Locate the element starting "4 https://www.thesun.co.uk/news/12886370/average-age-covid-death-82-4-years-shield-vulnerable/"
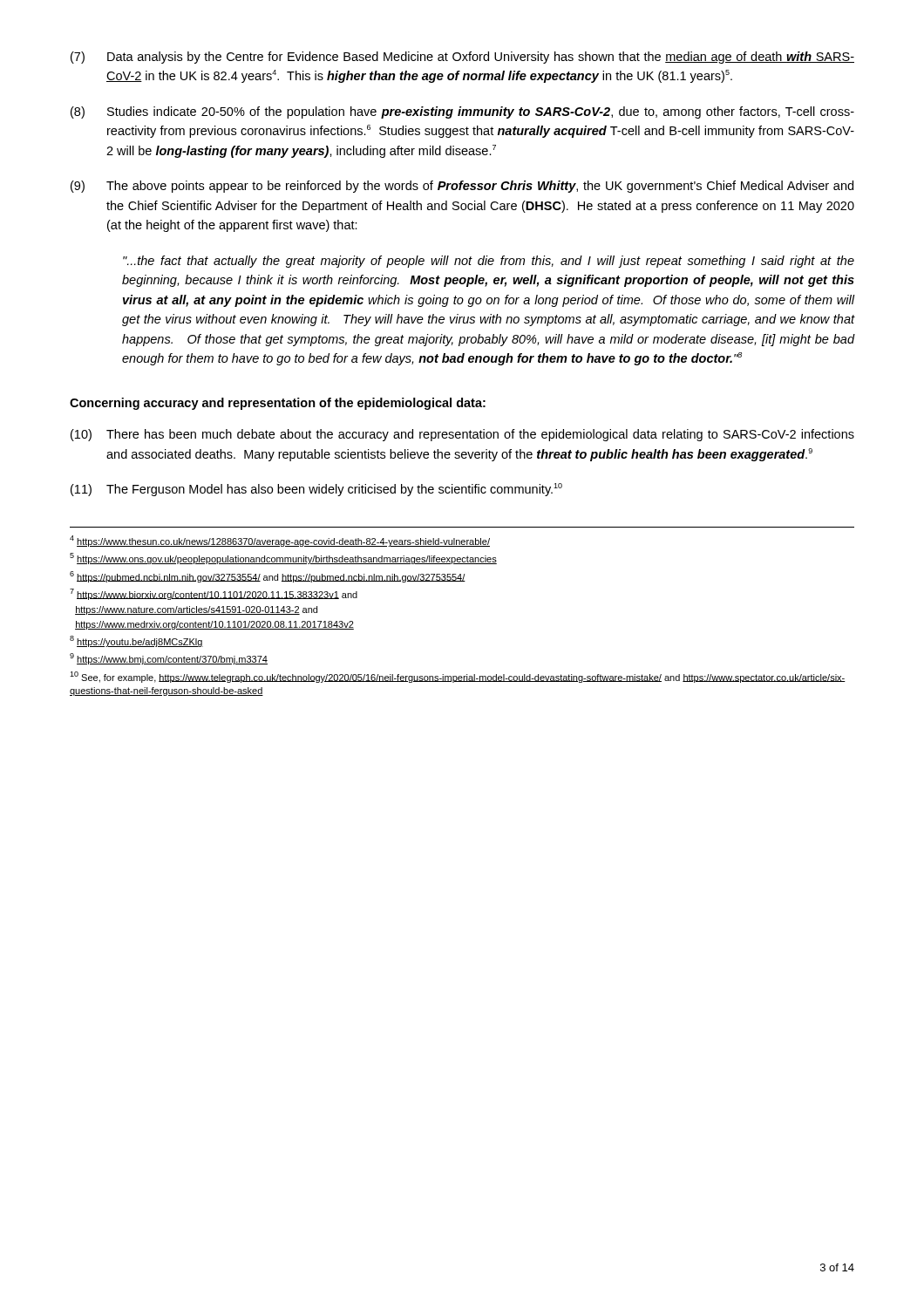924x1308 pixels. [280, 540]
